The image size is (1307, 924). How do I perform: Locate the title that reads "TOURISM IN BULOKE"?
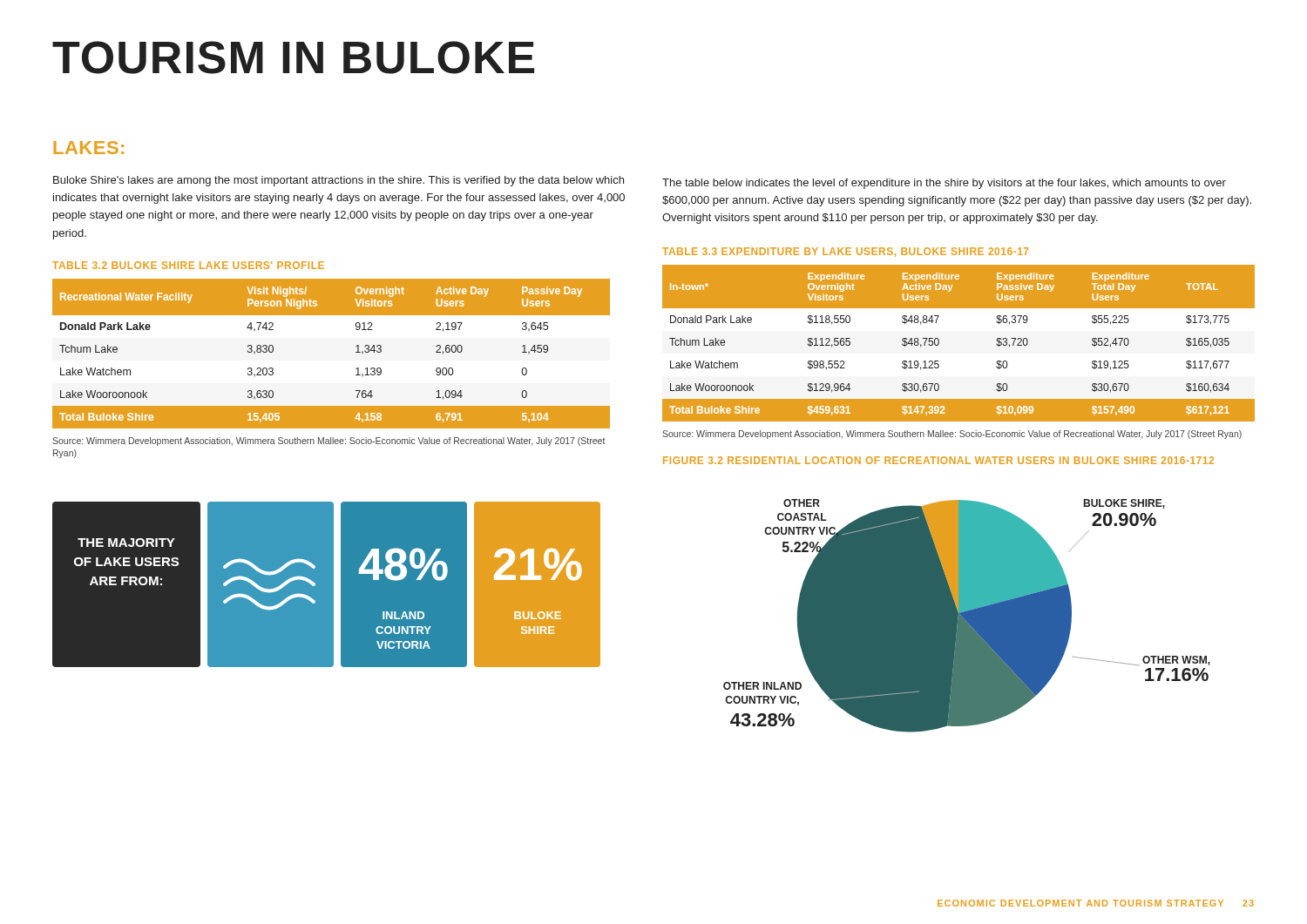point(295,58)
